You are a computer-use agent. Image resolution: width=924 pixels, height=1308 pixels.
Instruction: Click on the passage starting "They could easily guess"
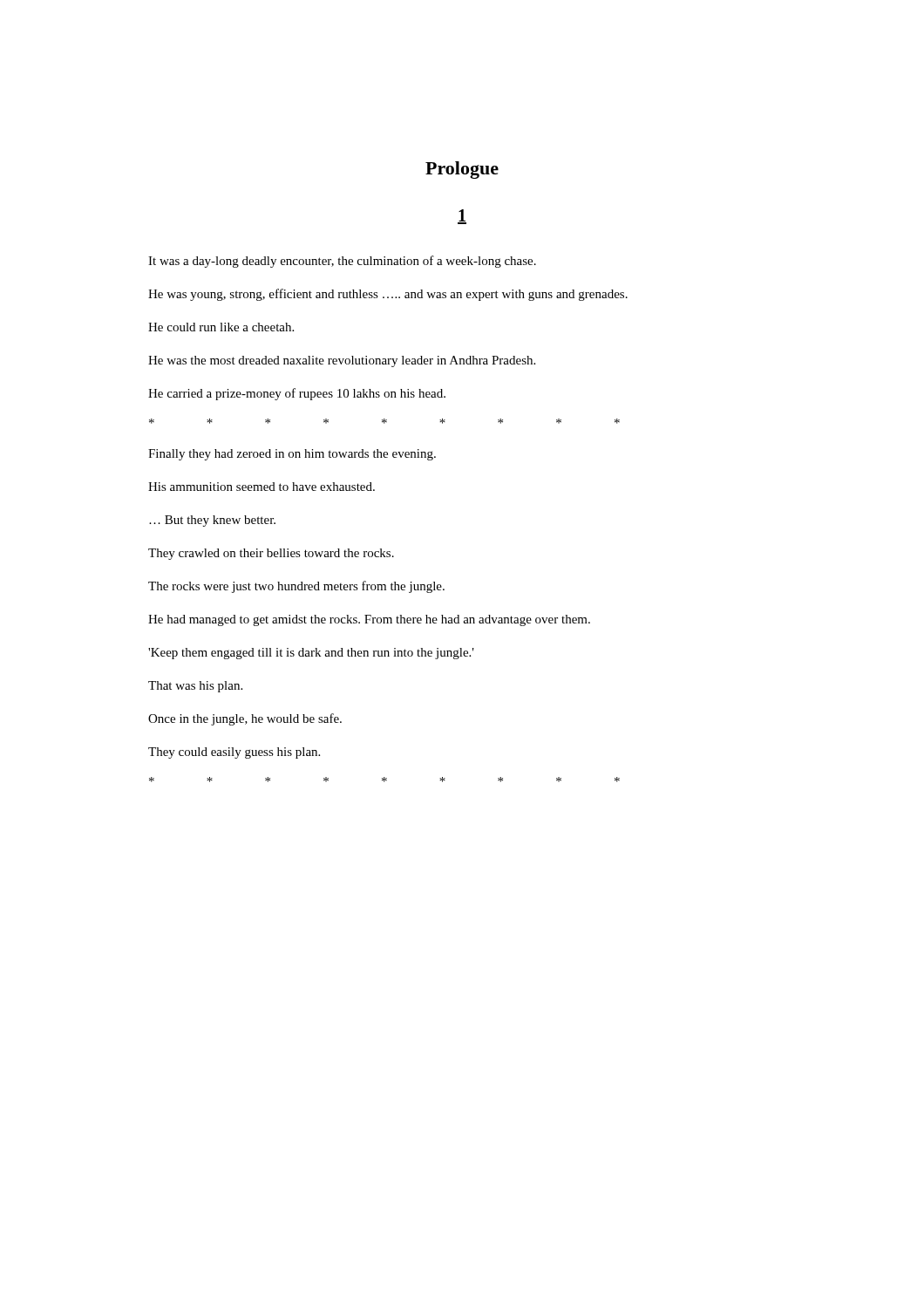(235, 752)
